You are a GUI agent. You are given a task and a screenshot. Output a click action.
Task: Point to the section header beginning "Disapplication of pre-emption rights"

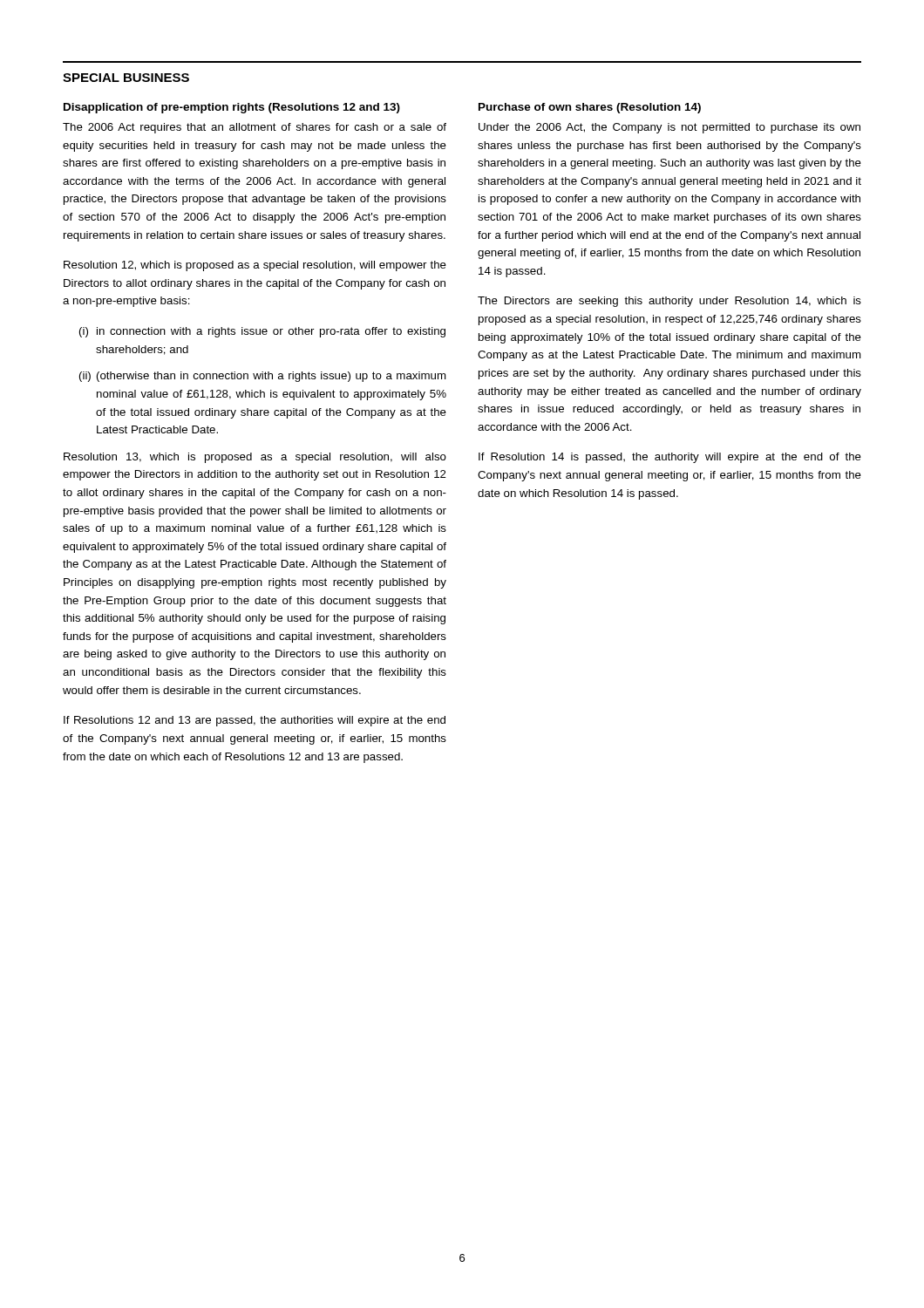(231, 107)
